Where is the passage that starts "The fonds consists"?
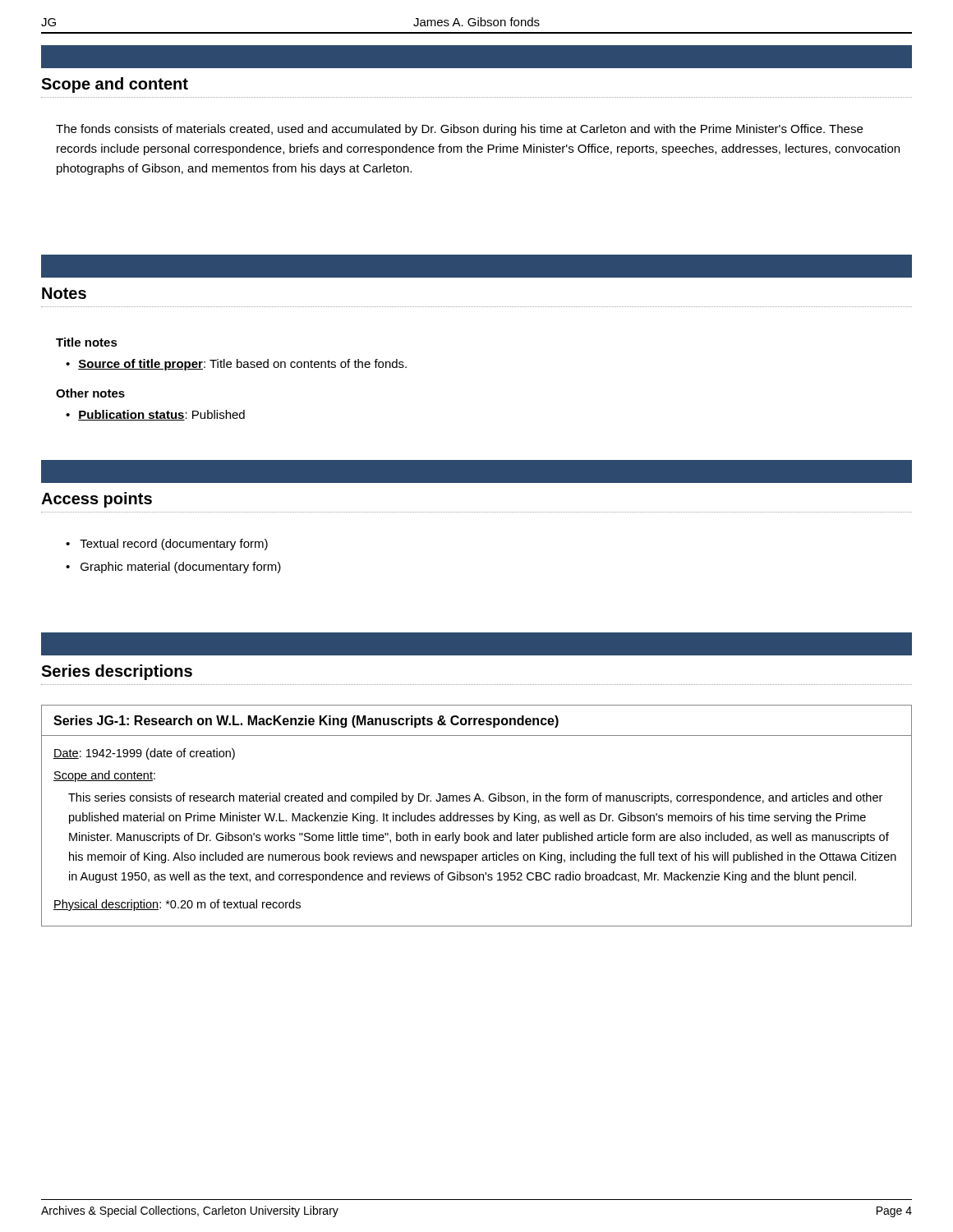 pos(478,148)
